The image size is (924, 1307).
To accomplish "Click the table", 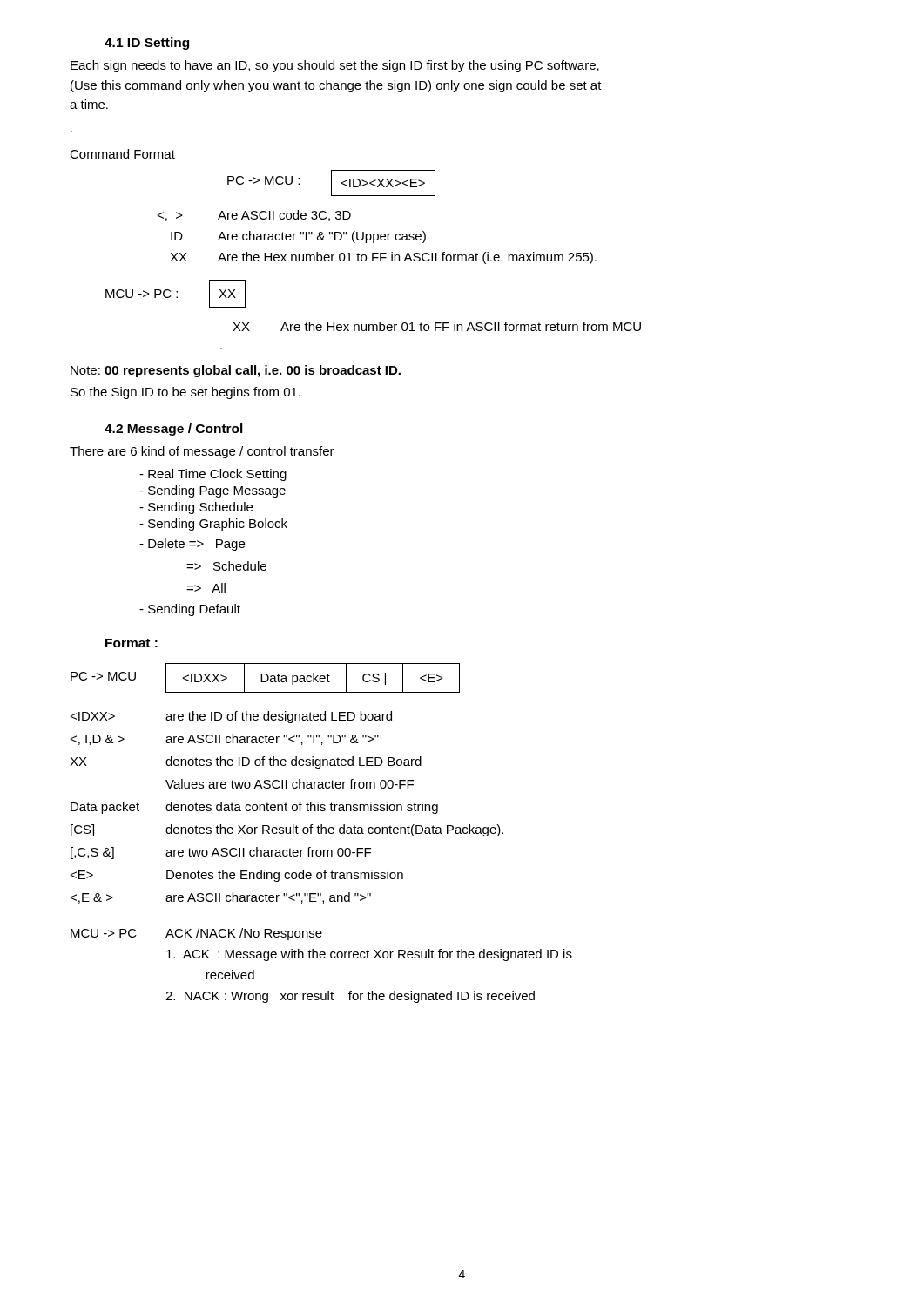I will [x=462, y=806].
